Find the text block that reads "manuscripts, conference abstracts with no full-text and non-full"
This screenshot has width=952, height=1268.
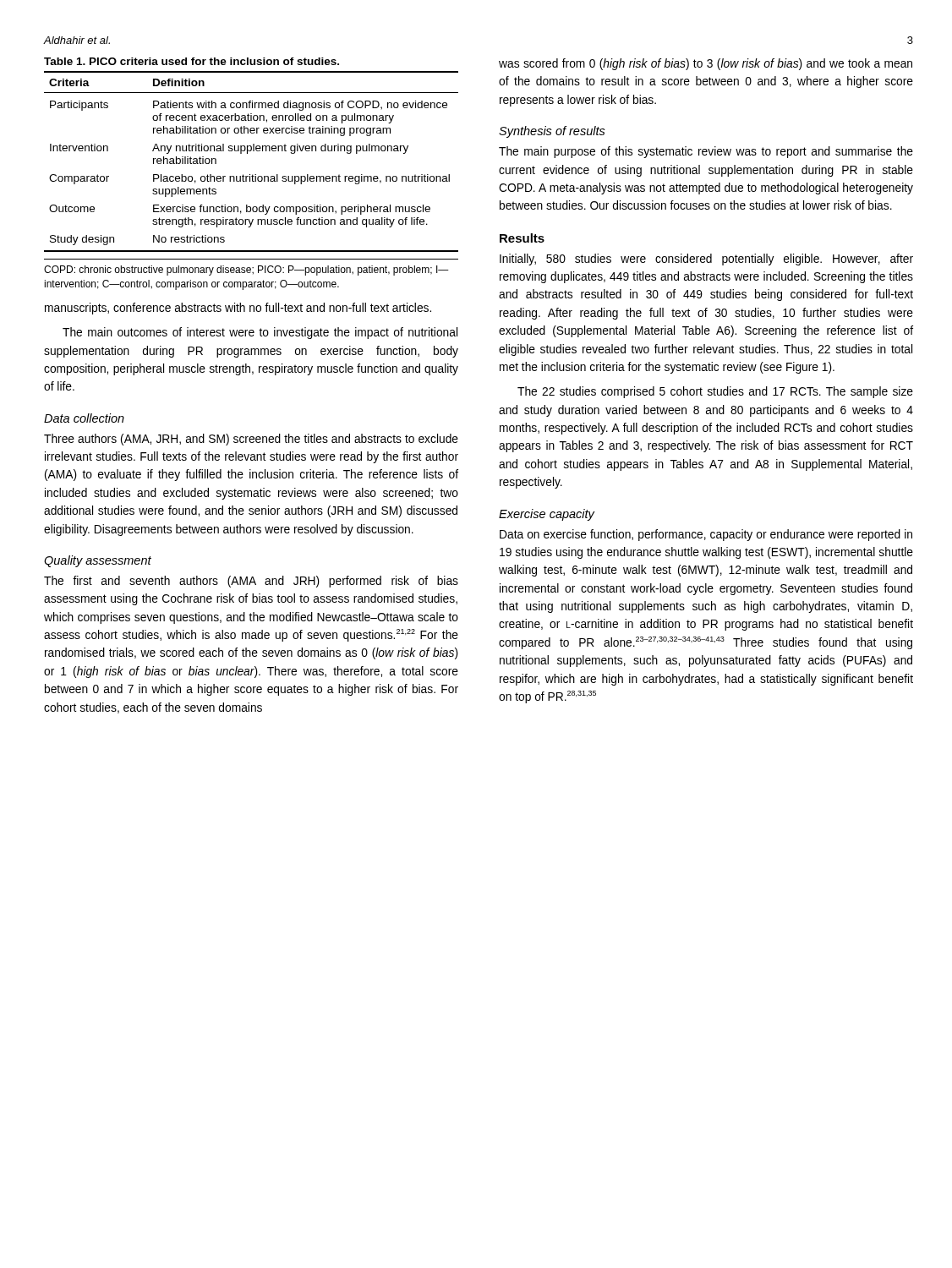point(251,348)
